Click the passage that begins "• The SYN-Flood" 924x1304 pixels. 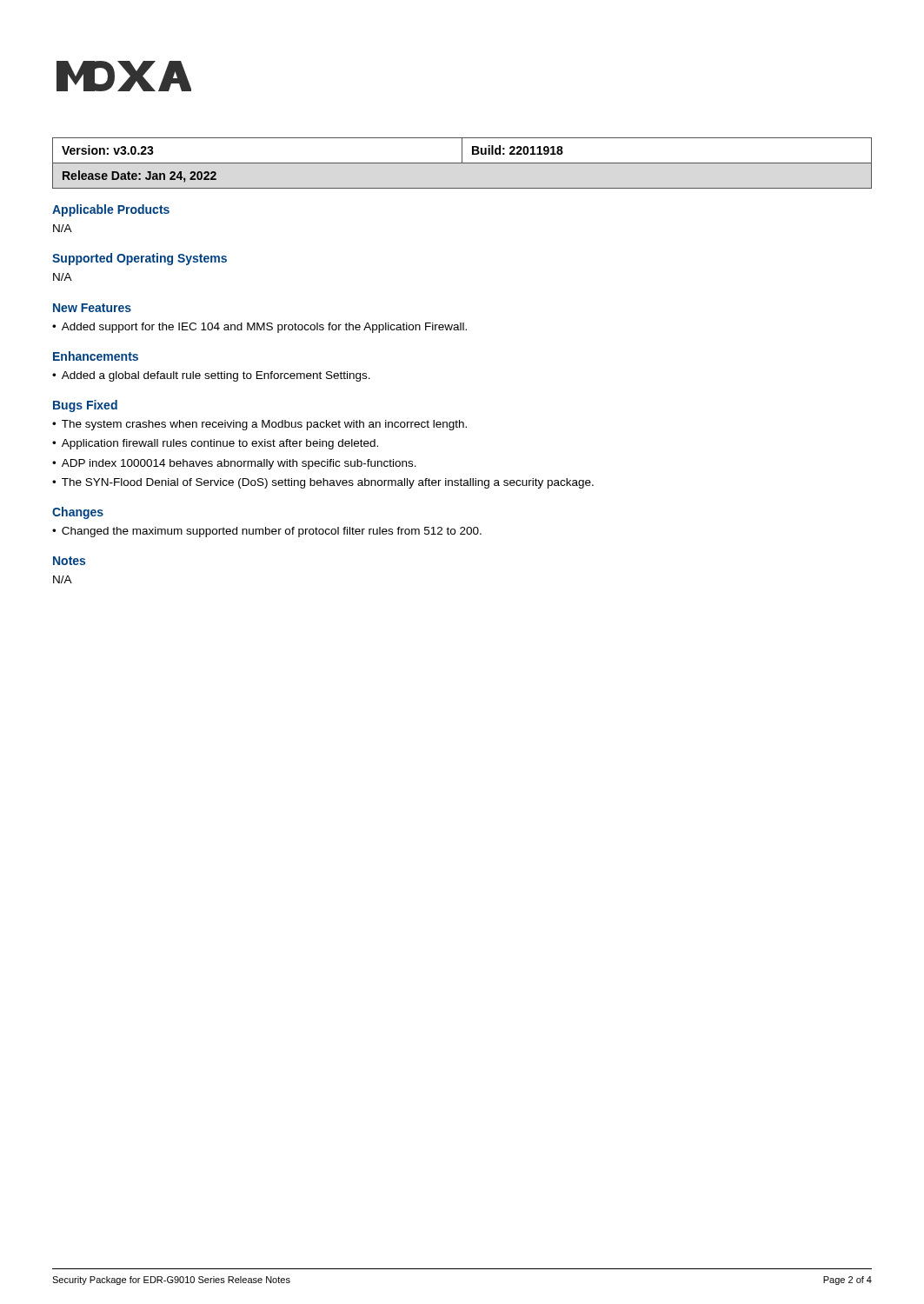(x=323, y=482)
